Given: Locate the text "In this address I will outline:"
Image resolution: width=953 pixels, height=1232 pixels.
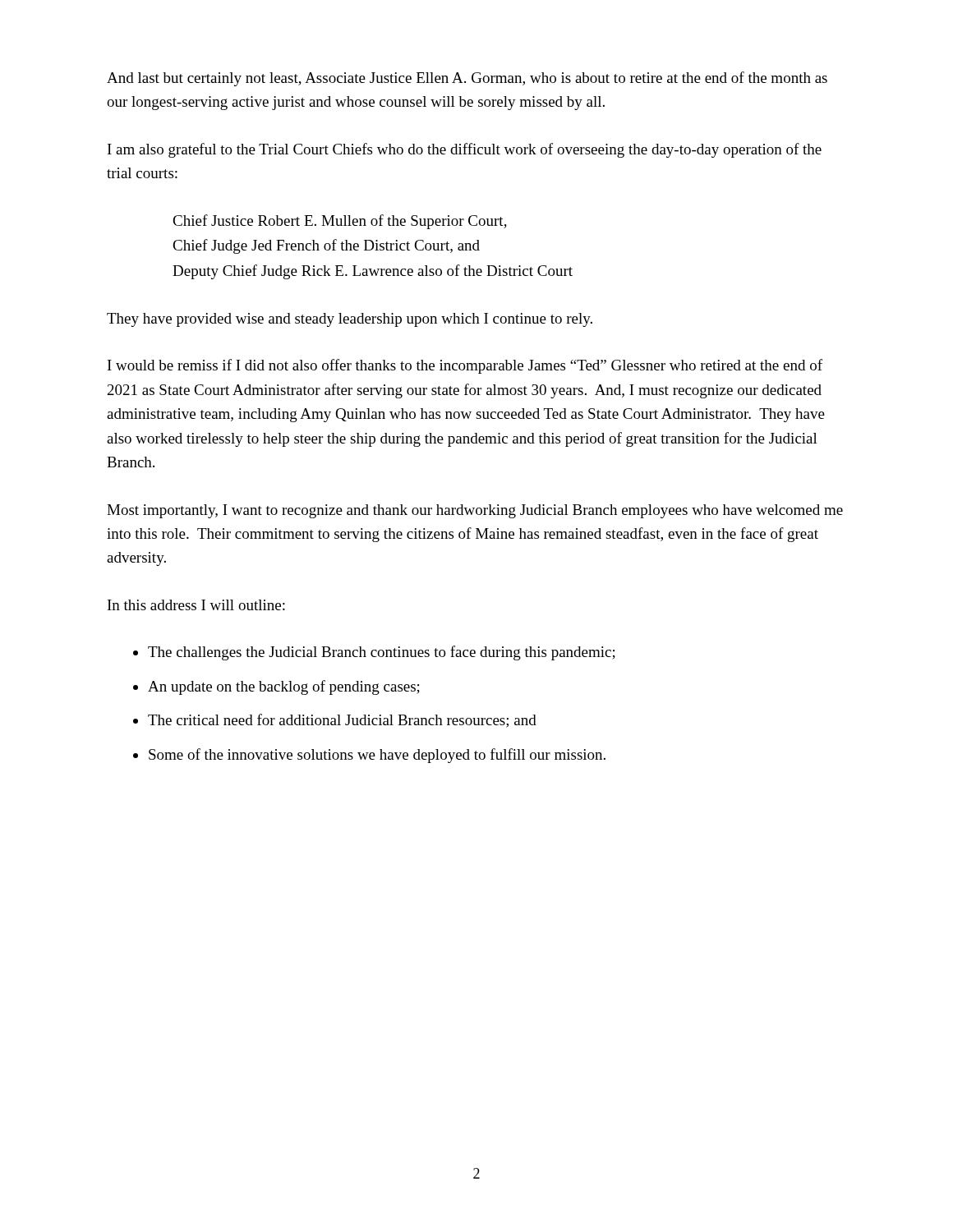Looking at the screenshot, I should click(x=196, y=605).
